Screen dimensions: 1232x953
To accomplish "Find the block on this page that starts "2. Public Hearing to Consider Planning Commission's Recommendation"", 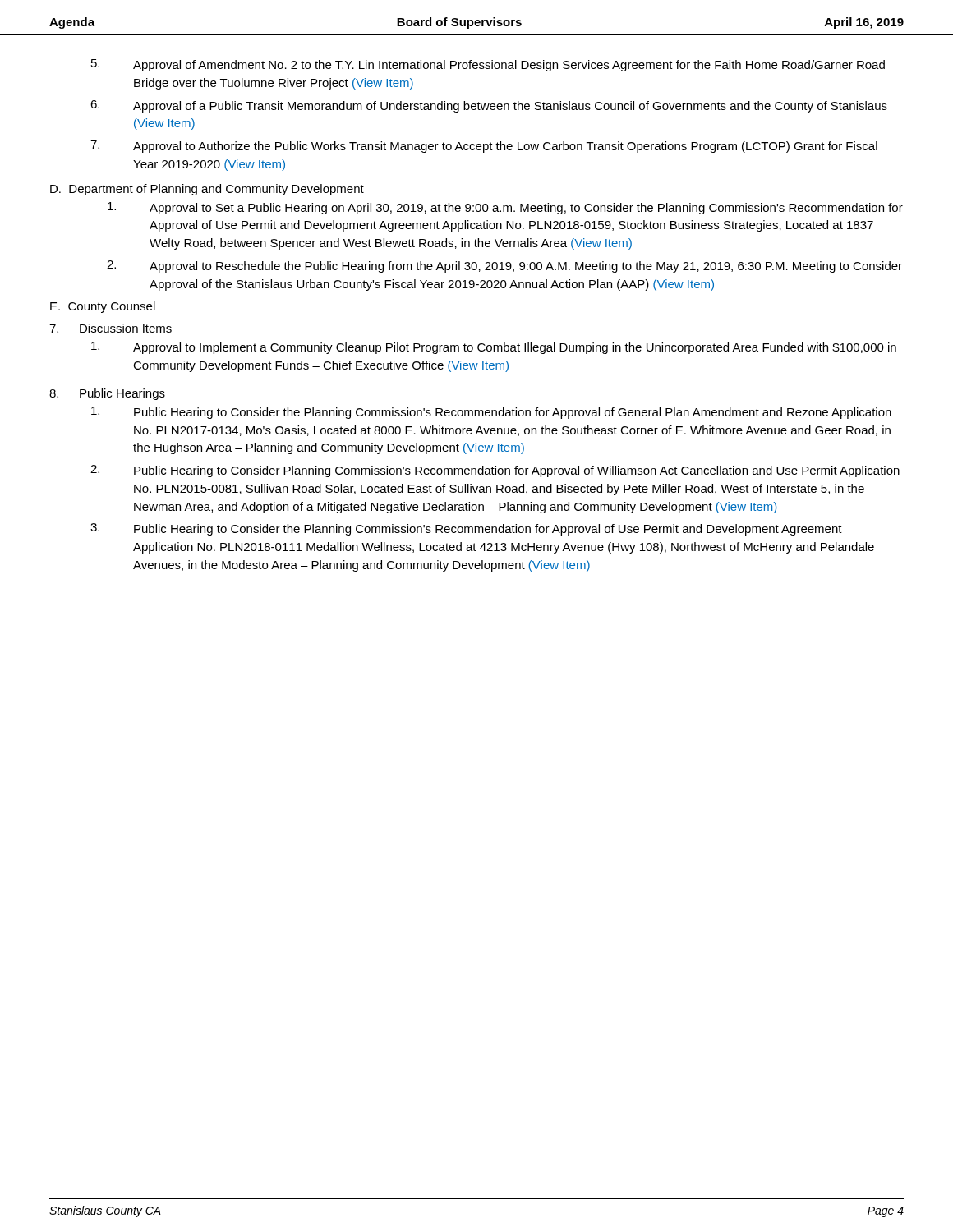I will tap(476, 488).
